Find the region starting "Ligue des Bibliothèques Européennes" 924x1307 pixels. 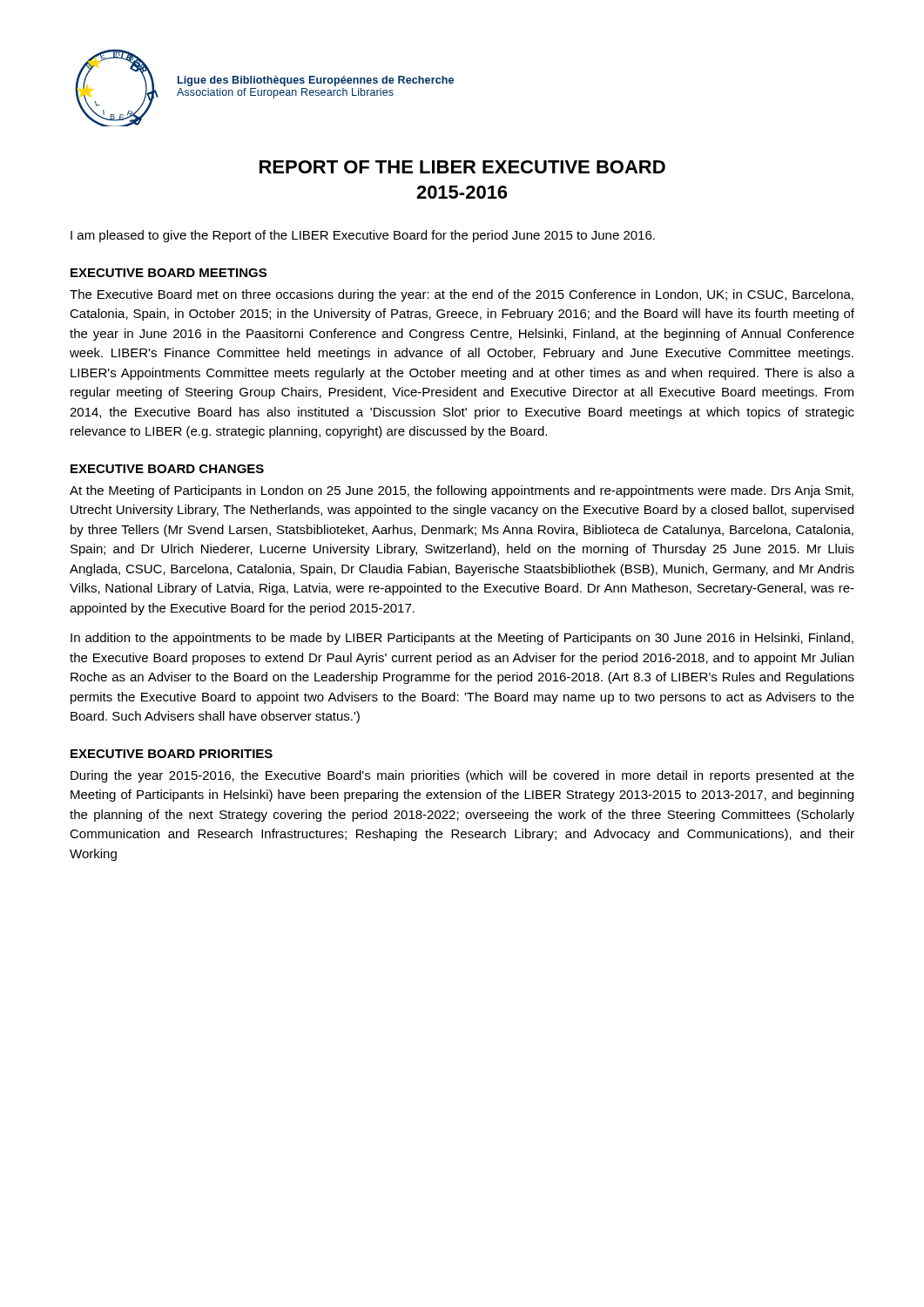pyautogui.click(x=315, y=86)
